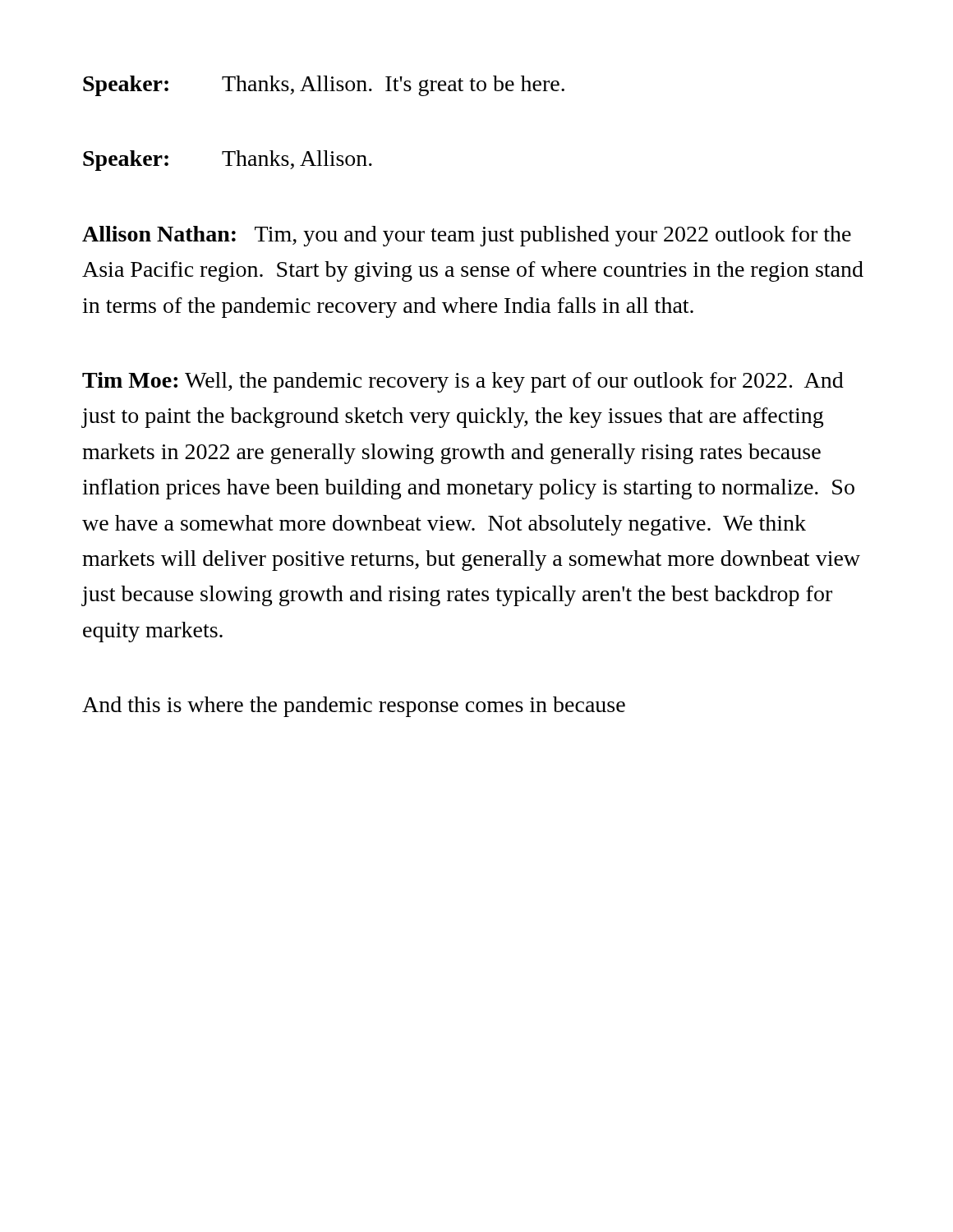Find the text block starting "Tim Moe: Well, the pandemic recovery"

476,505
